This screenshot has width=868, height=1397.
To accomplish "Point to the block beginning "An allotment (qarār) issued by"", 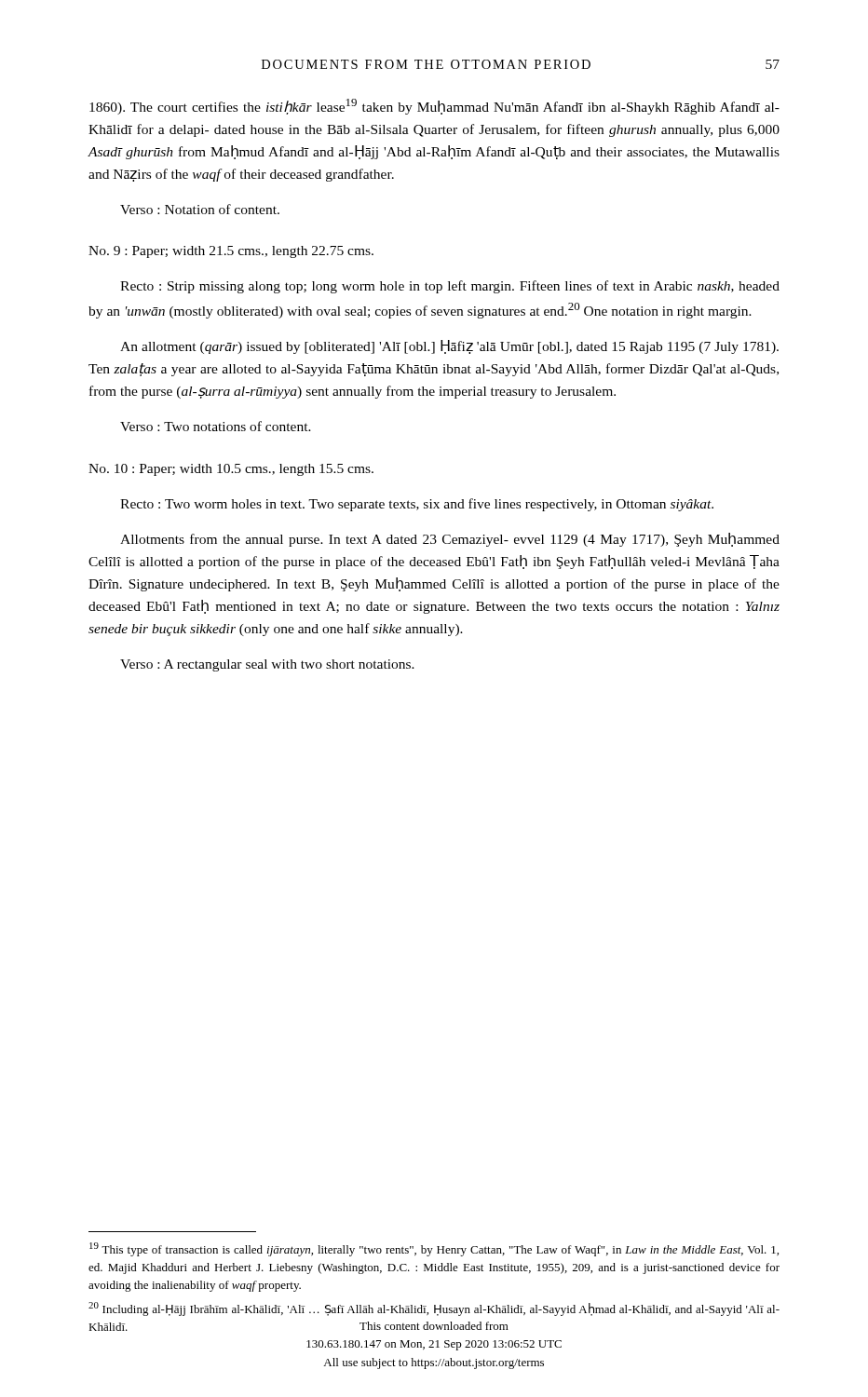I will (x=434, y=369).
